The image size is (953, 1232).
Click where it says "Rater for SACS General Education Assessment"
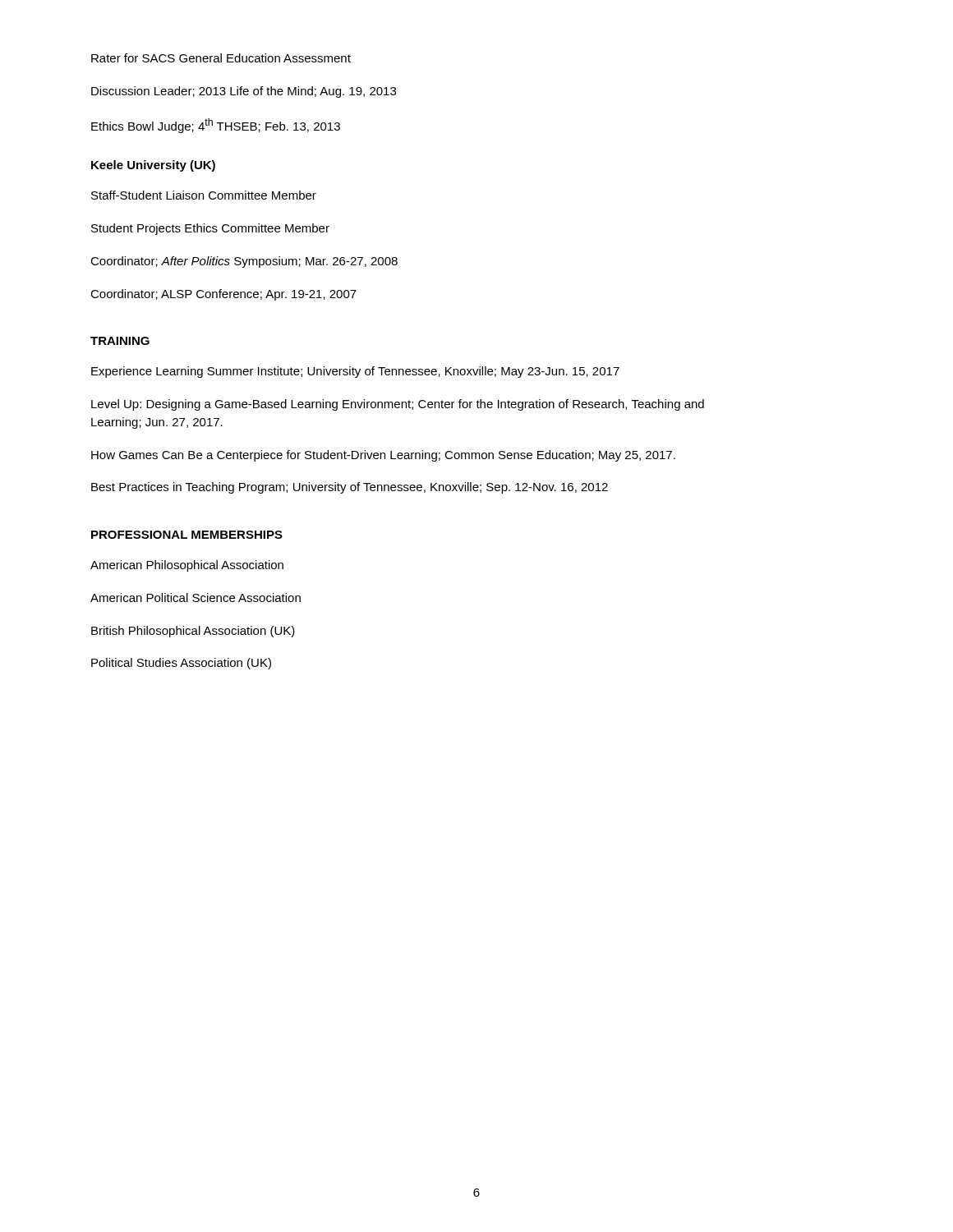[221, 58]
